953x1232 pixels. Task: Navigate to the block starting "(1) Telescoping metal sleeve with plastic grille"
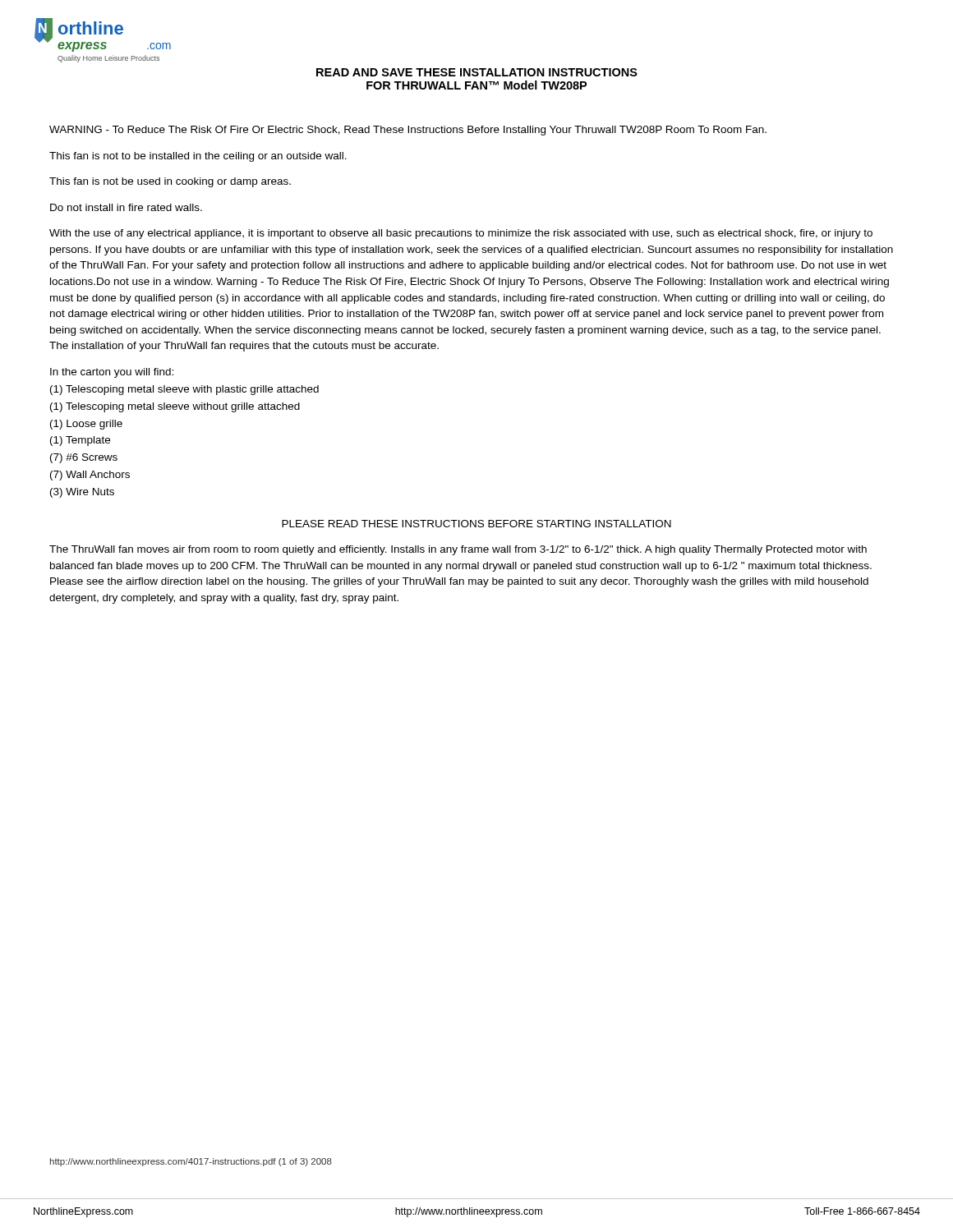pyautogui.click(x=184, y=389)
